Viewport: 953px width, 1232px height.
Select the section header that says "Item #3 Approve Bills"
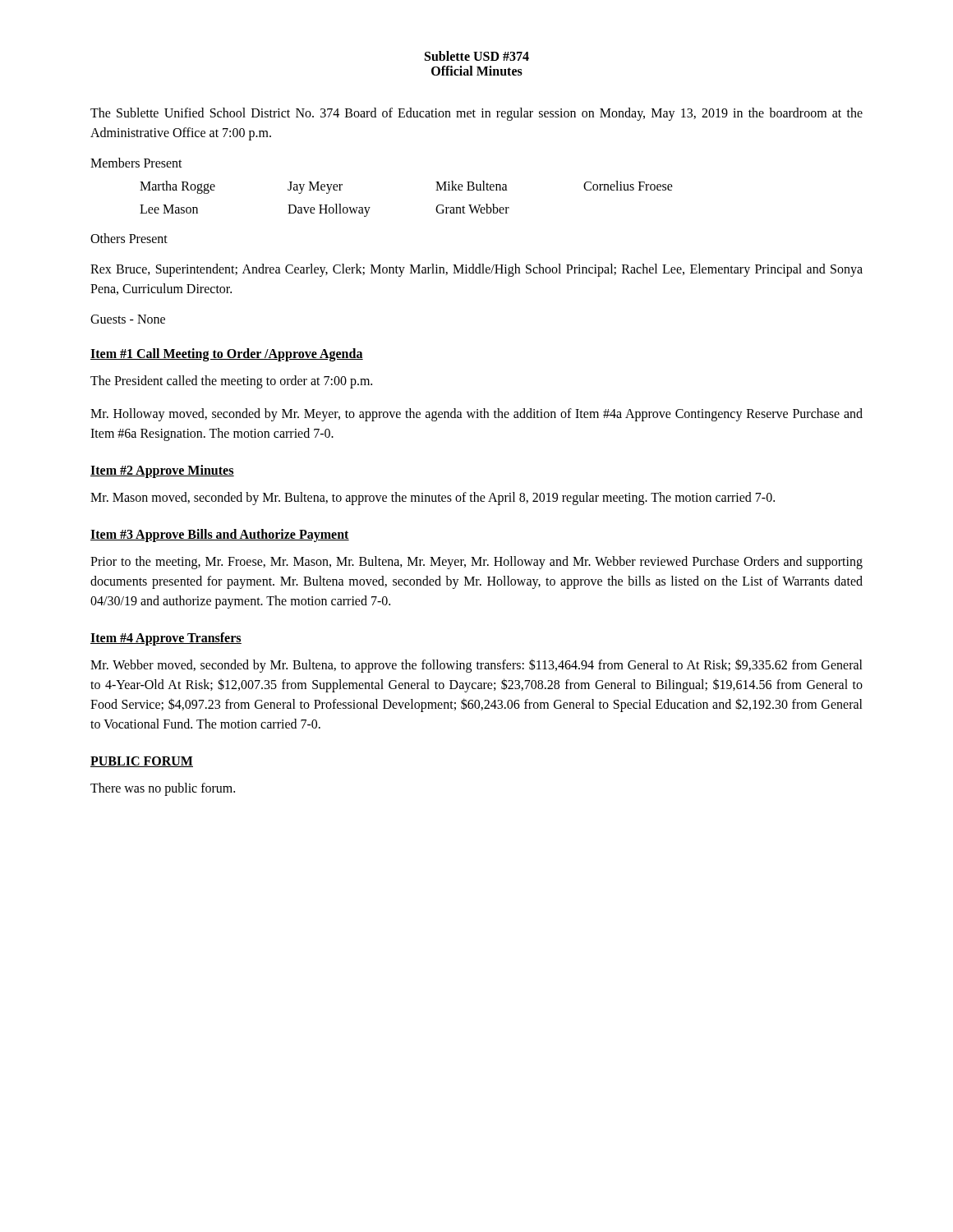point(219,534)
